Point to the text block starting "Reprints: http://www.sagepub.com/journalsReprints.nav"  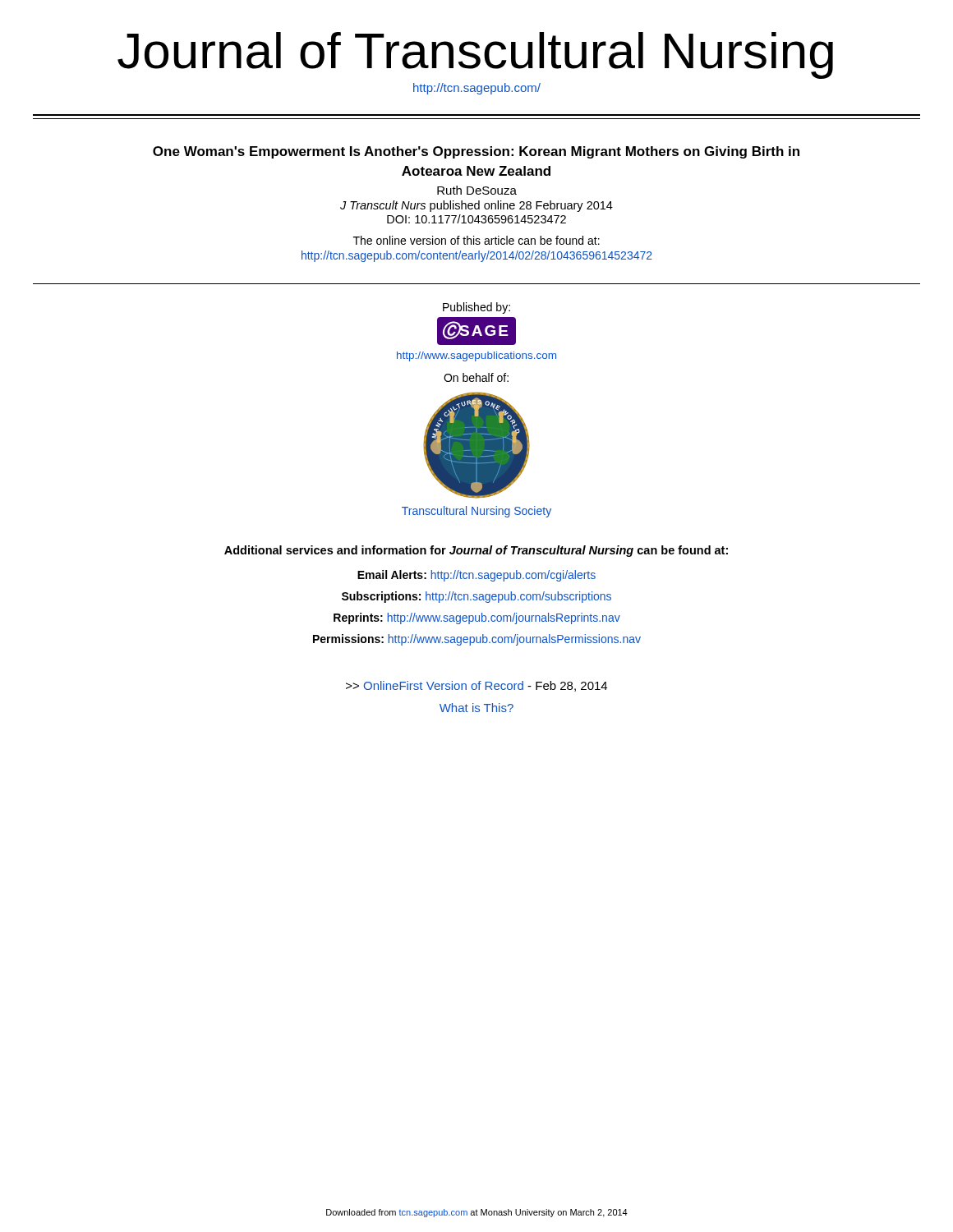pyautogui.click(x=476, y=617)
